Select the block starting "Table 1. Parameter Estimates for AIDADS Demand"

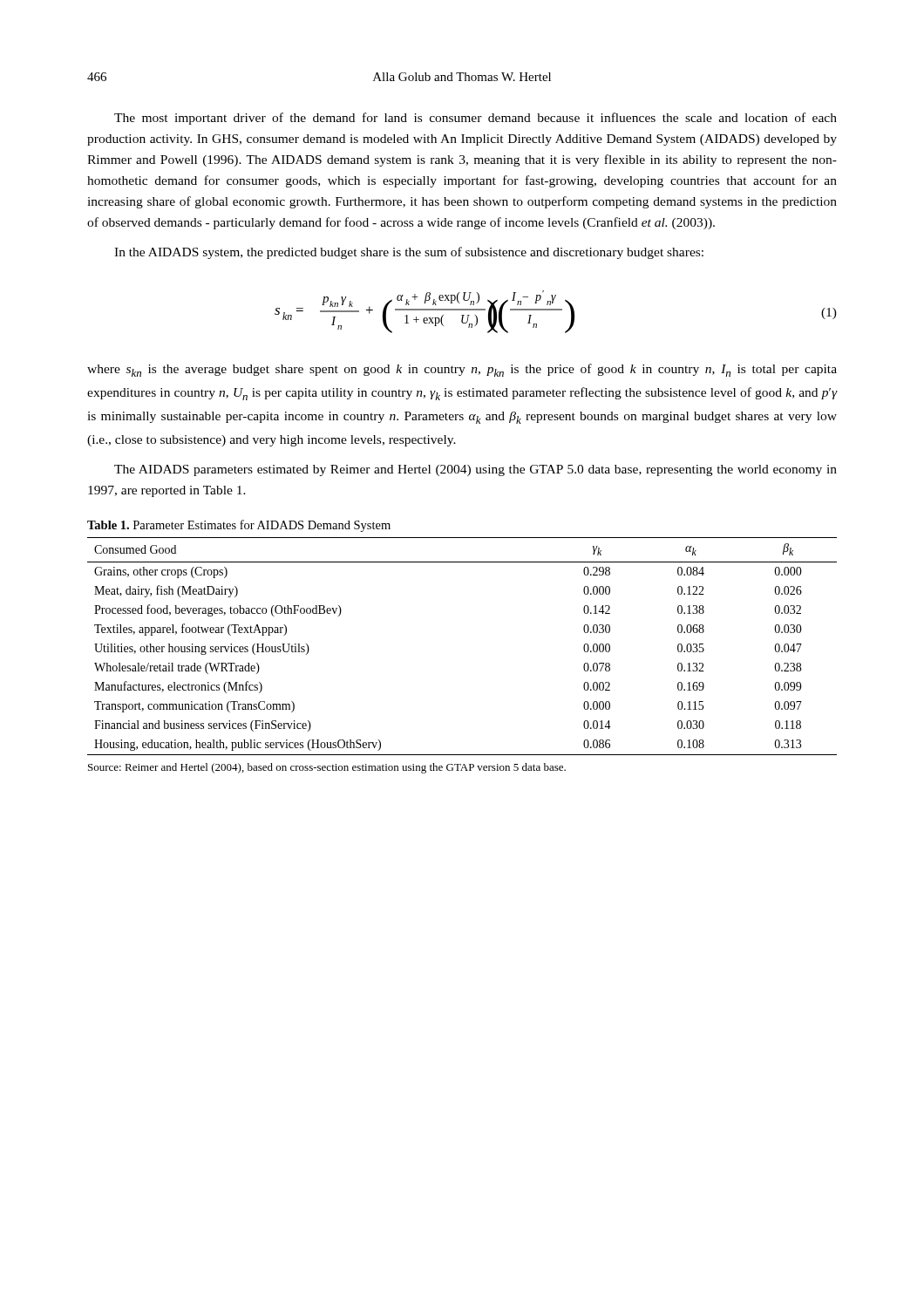point(239,525)
